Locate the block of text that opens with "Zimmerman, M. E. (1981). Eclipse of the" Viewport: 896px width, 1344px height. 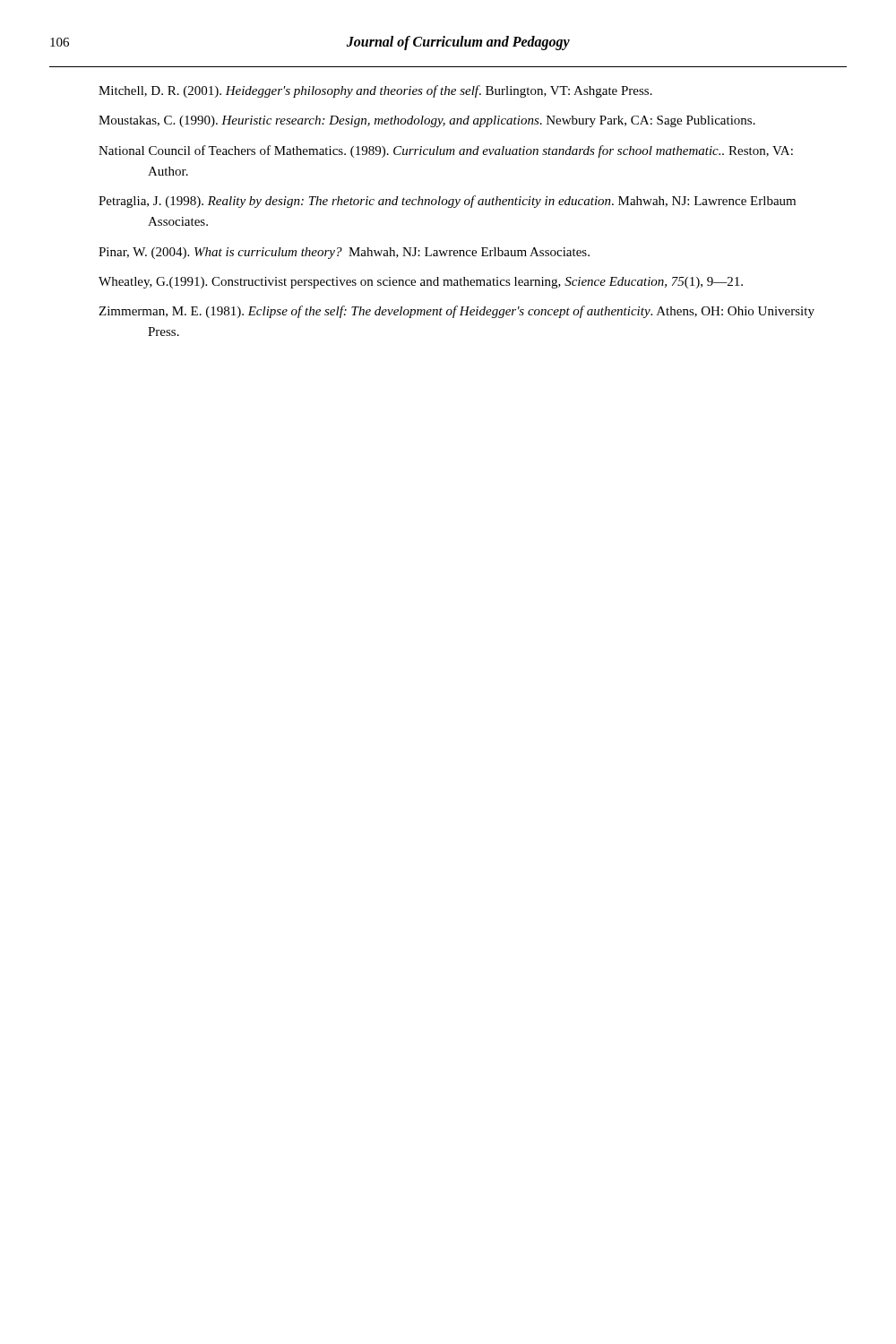[456, 321]
